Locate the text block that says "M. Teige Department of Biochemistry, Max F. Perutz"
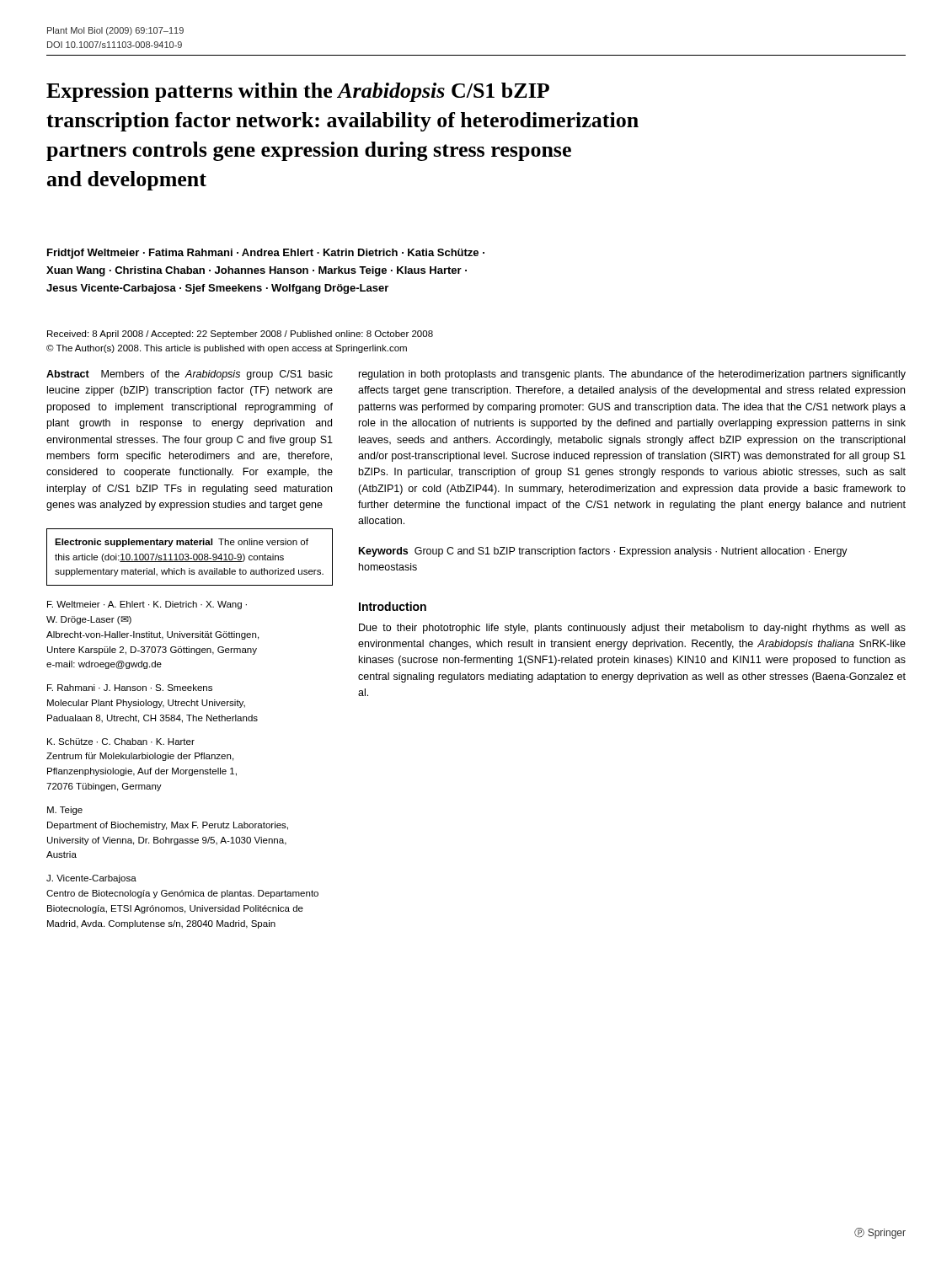 [x=168, y=832]
